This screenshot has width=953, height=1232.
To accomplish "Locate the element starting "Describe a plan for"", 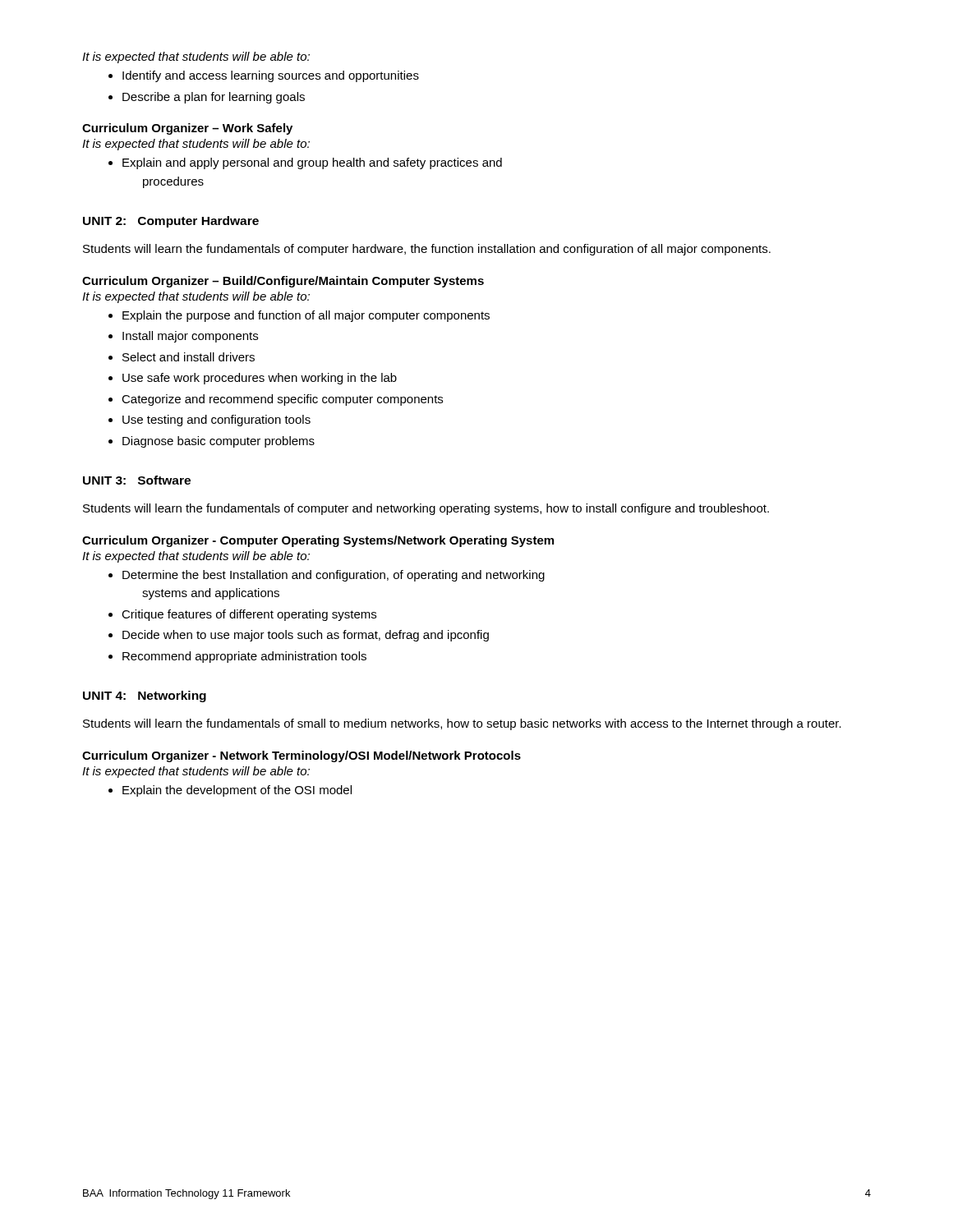I will coord(207,98).
